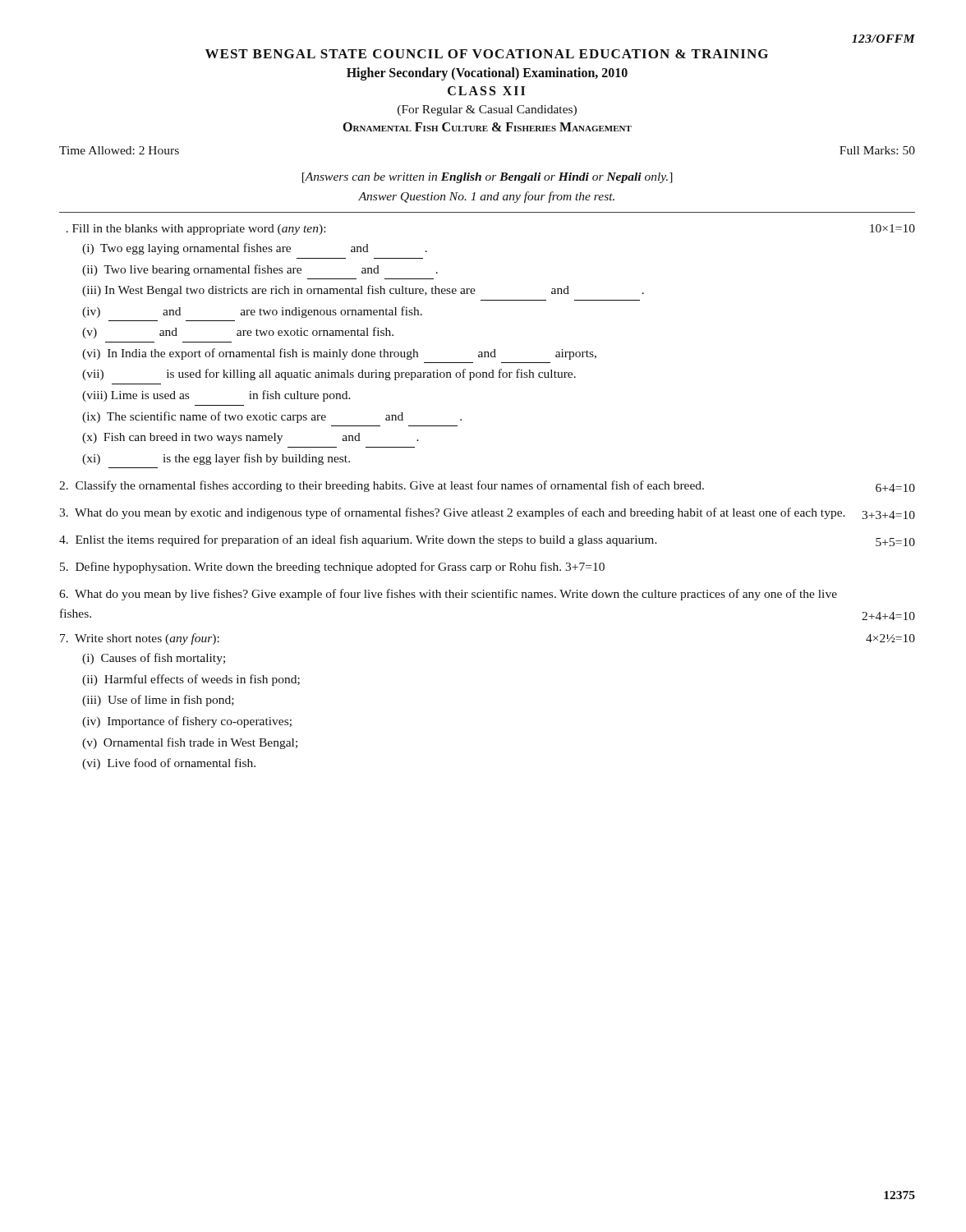Viewport: 966px width, 1232px height.
Task: Find the text block that reads "Define hypophysation. Write down the"
Action: click(x=487, y=567)
